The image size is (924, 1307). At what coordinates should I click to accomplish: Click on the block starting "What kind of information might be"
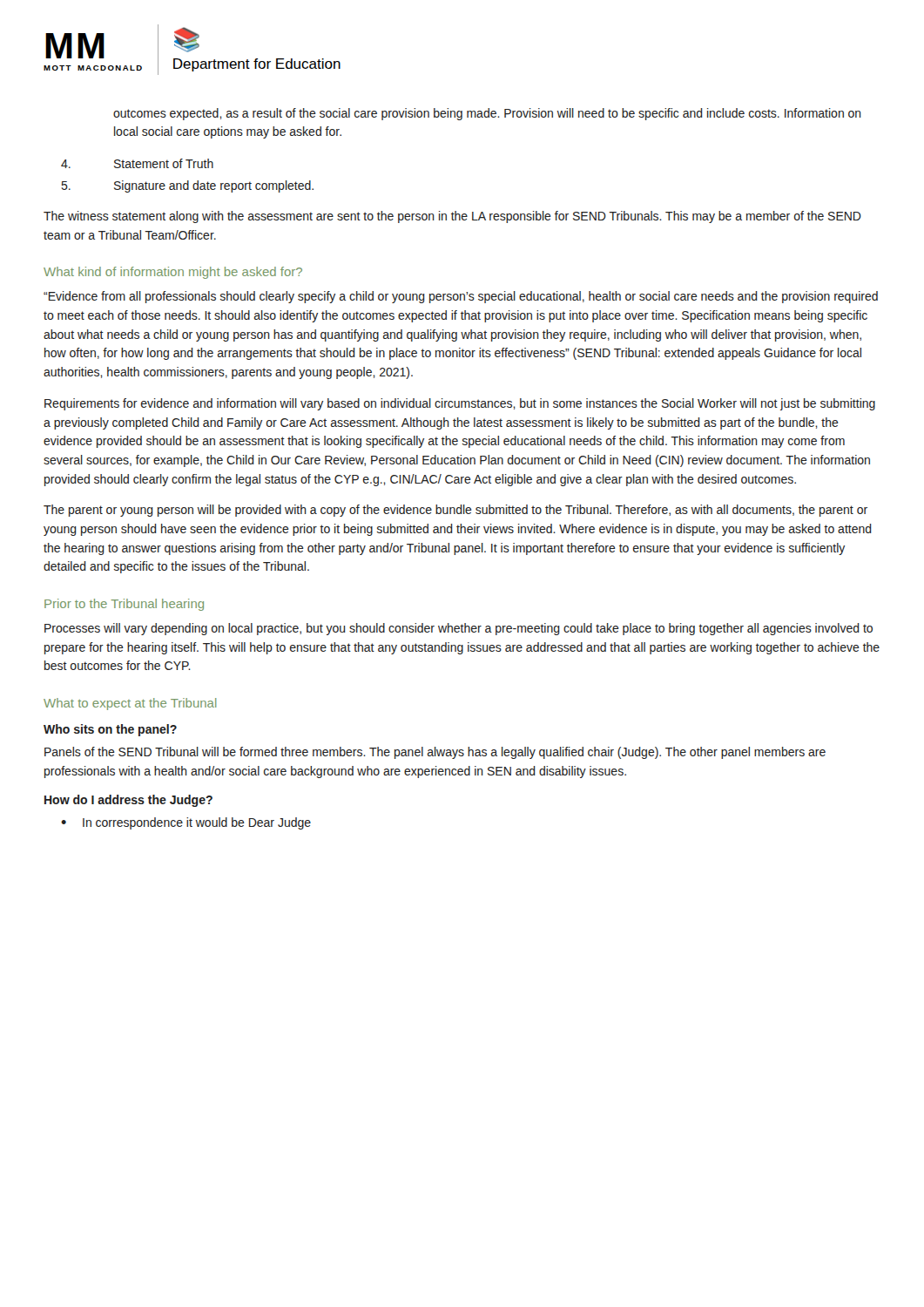tap(173, 272)
